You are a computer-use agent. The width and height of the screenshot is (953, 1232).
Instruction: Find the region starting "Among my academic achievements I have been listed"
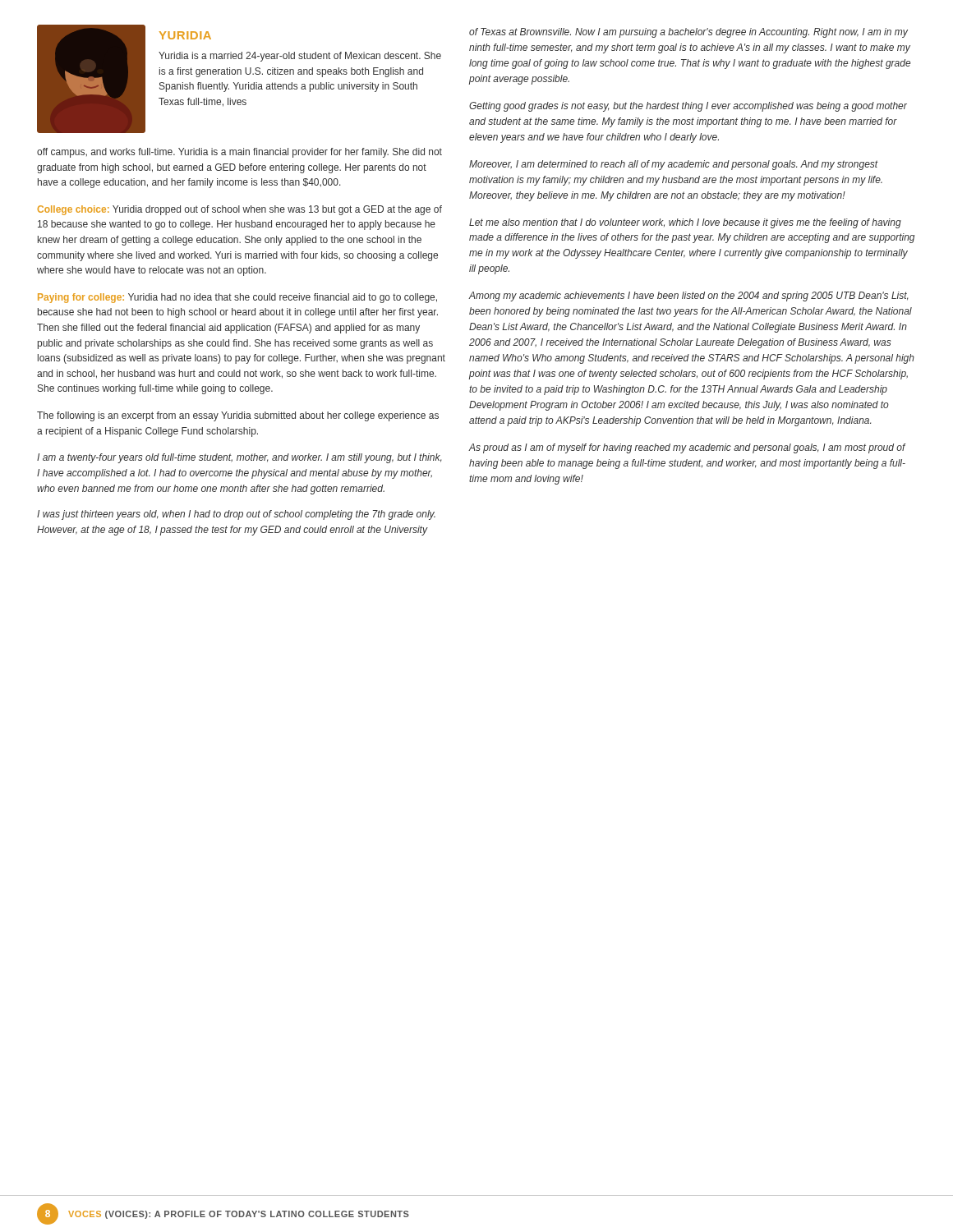692,358
